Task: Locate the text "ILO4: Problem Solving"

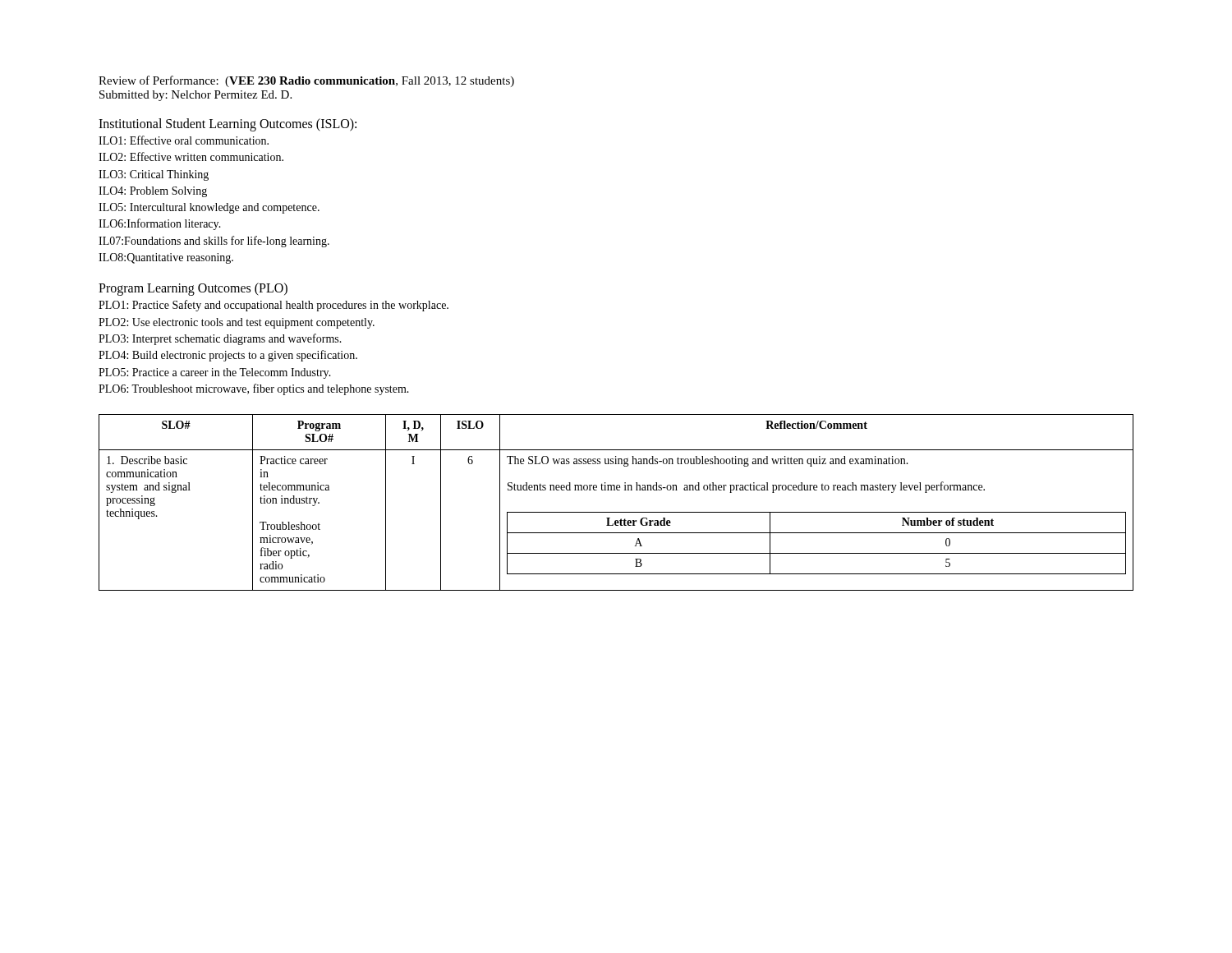Action: point(153,191)
